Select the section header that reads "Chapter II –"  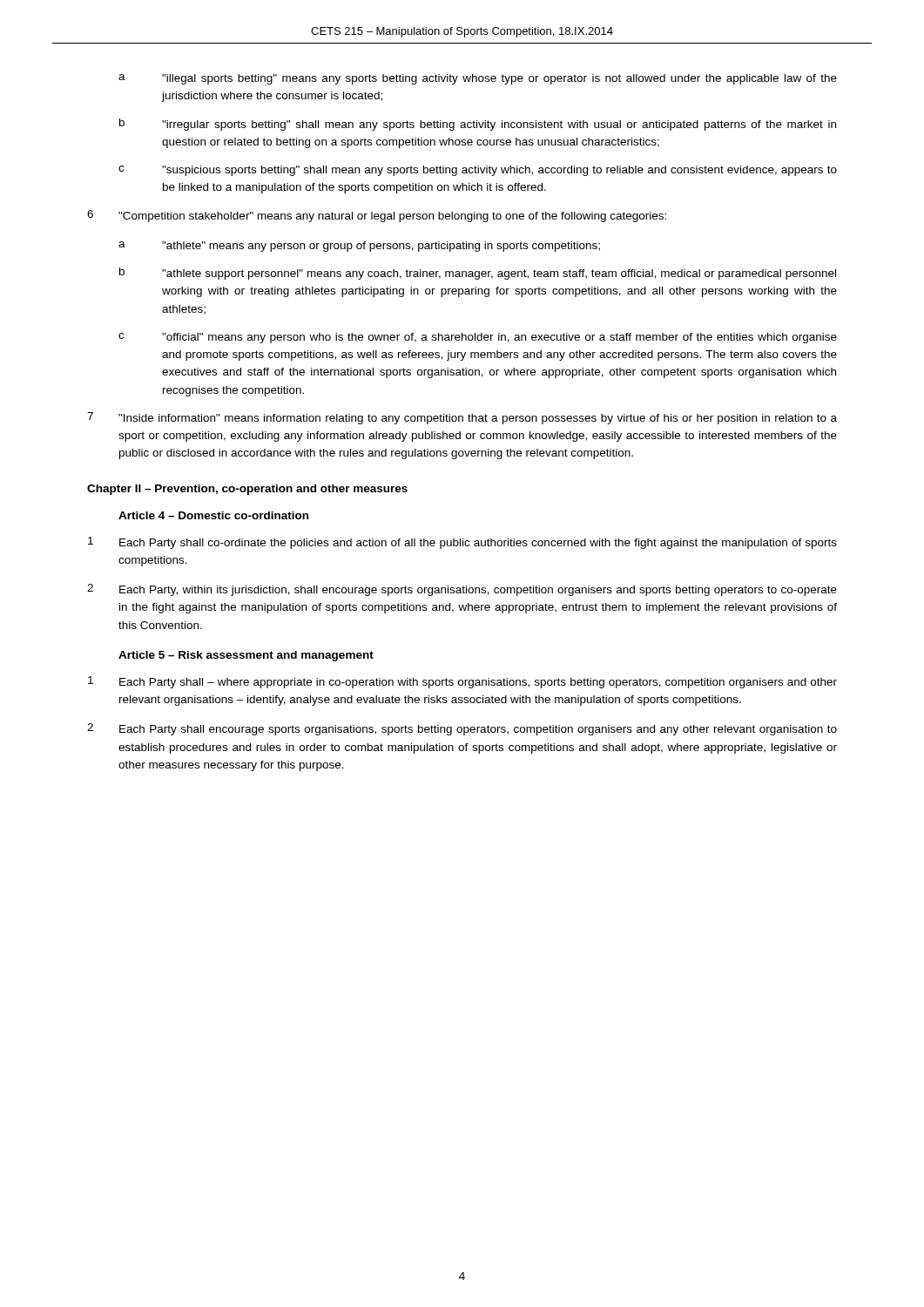coord(247,488)
